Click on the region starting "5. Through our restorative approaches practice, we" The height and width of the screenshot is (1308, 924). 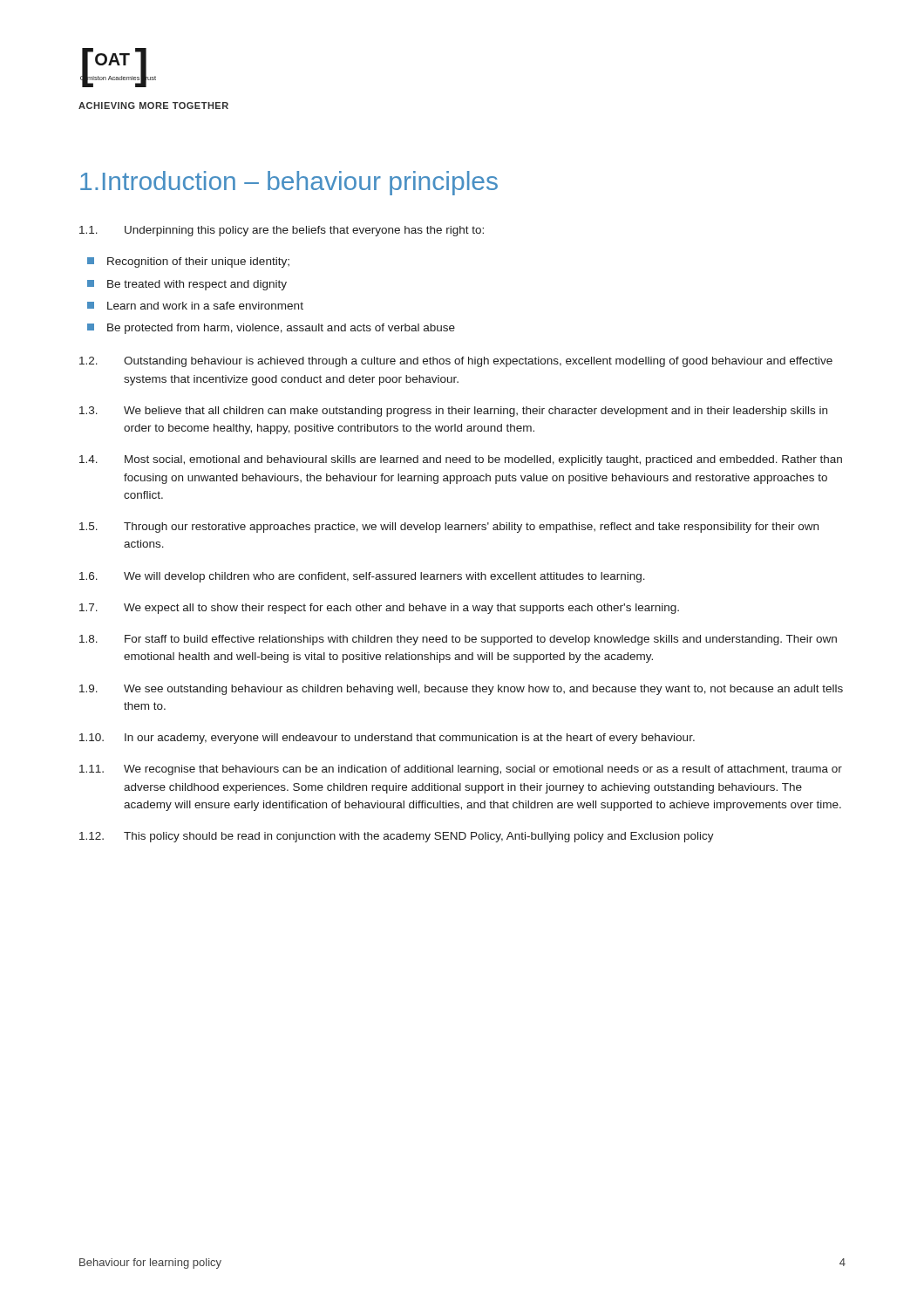click(462, 536)
